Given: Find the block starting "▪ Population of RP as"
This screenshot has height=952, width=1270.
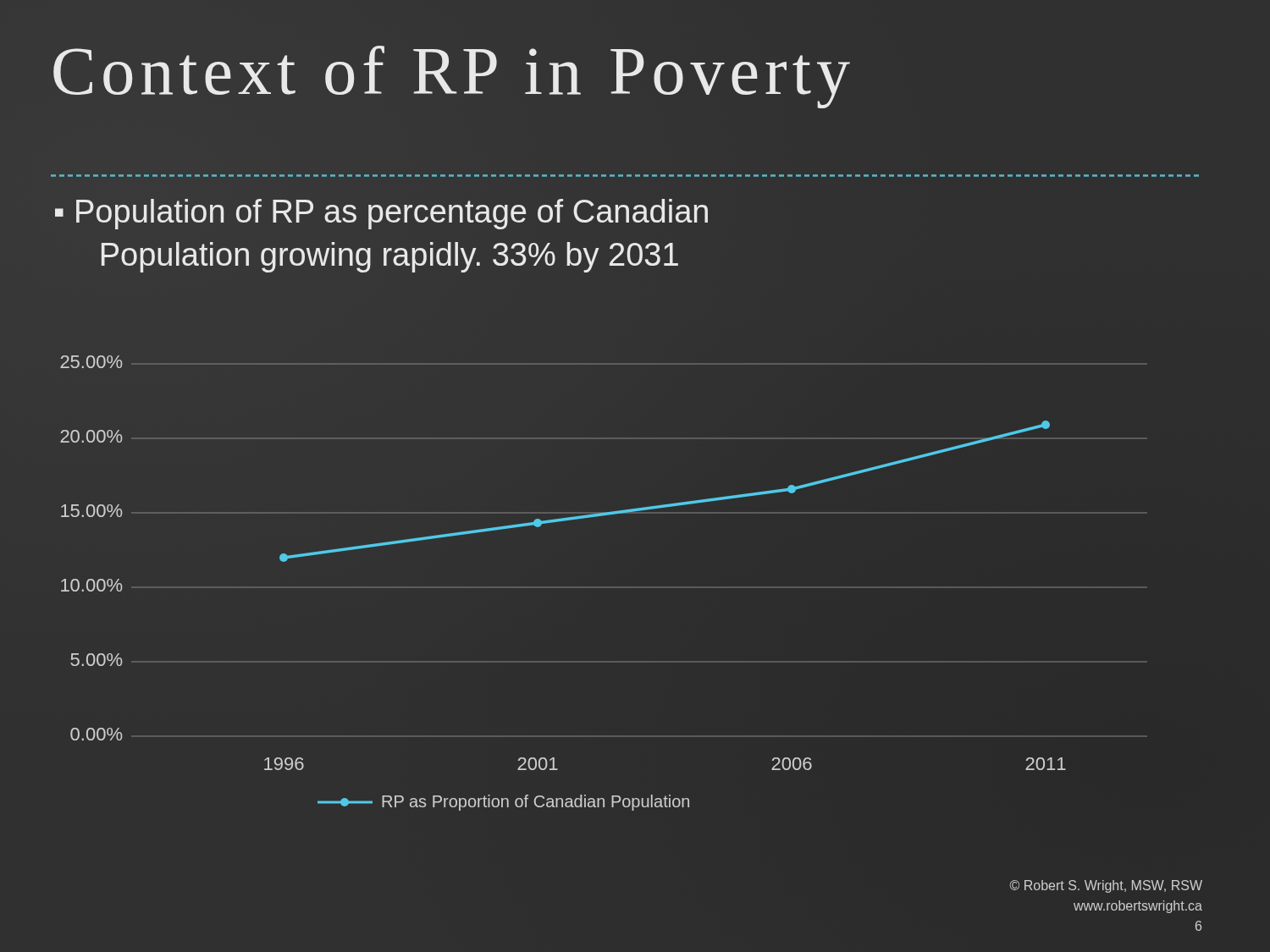Looking at the screenshot, I should 616,234.
